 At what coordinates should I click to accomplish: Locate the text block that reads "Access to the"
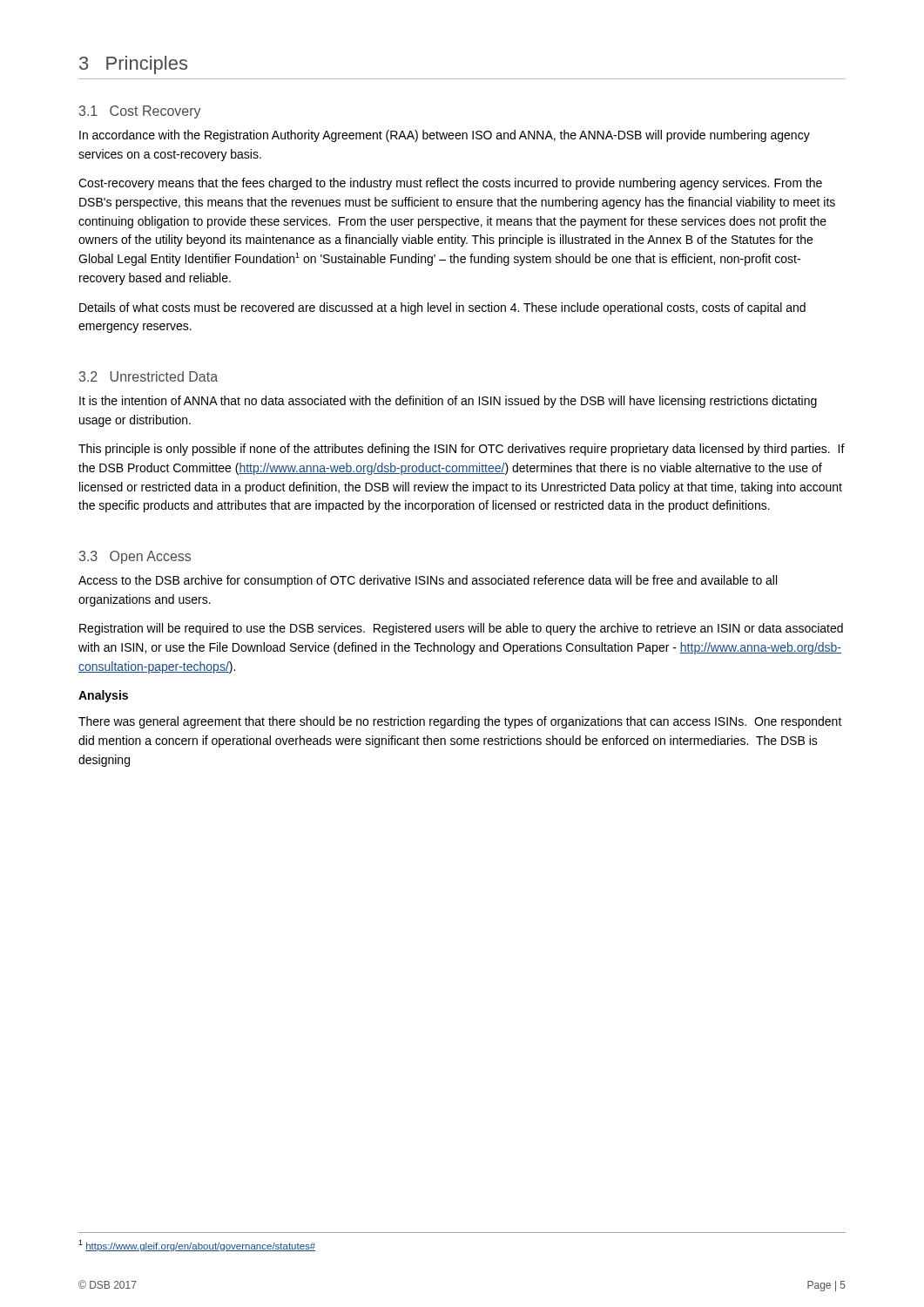[x=462, y=590]
